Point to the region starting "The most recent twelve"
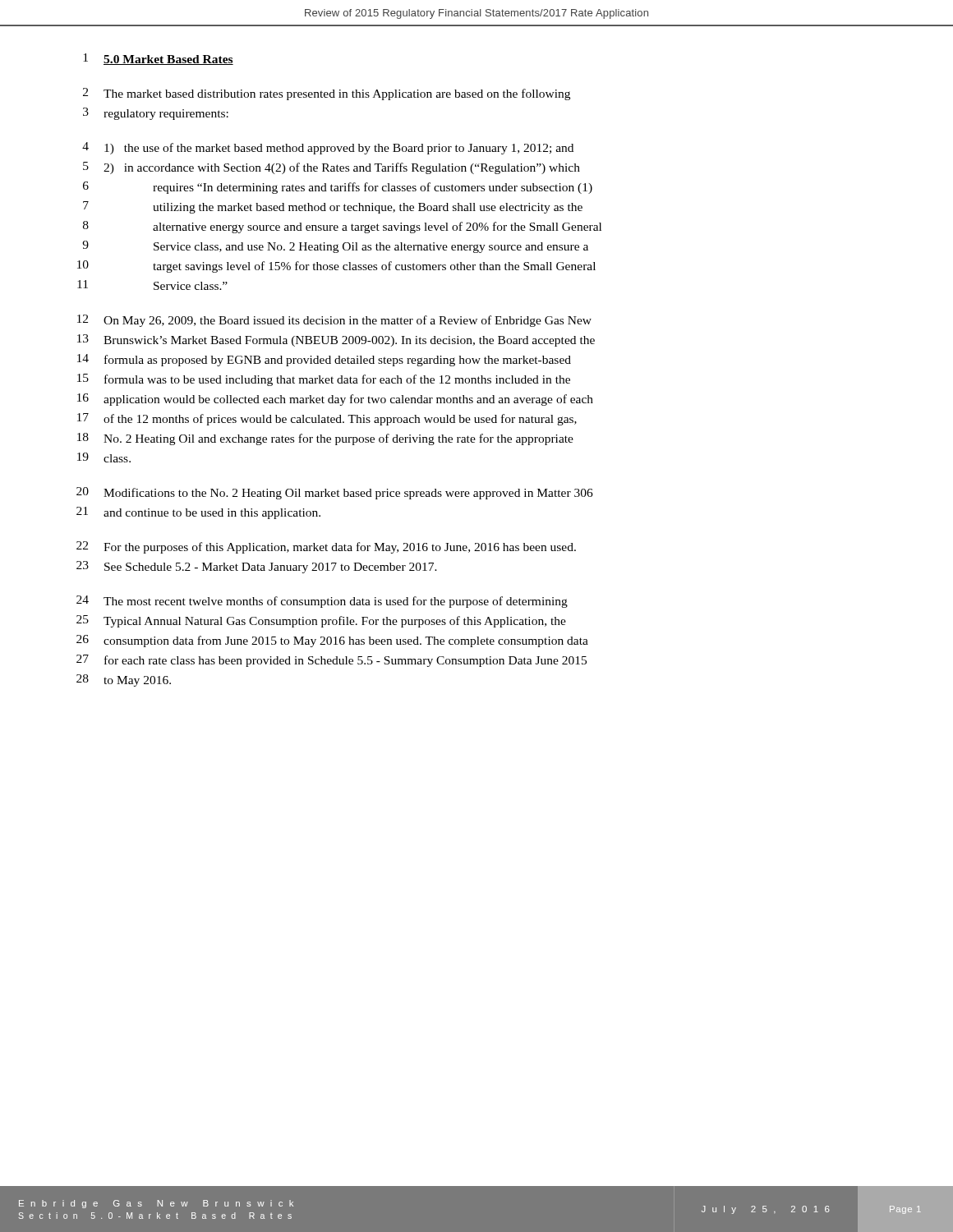 (336, 601)
